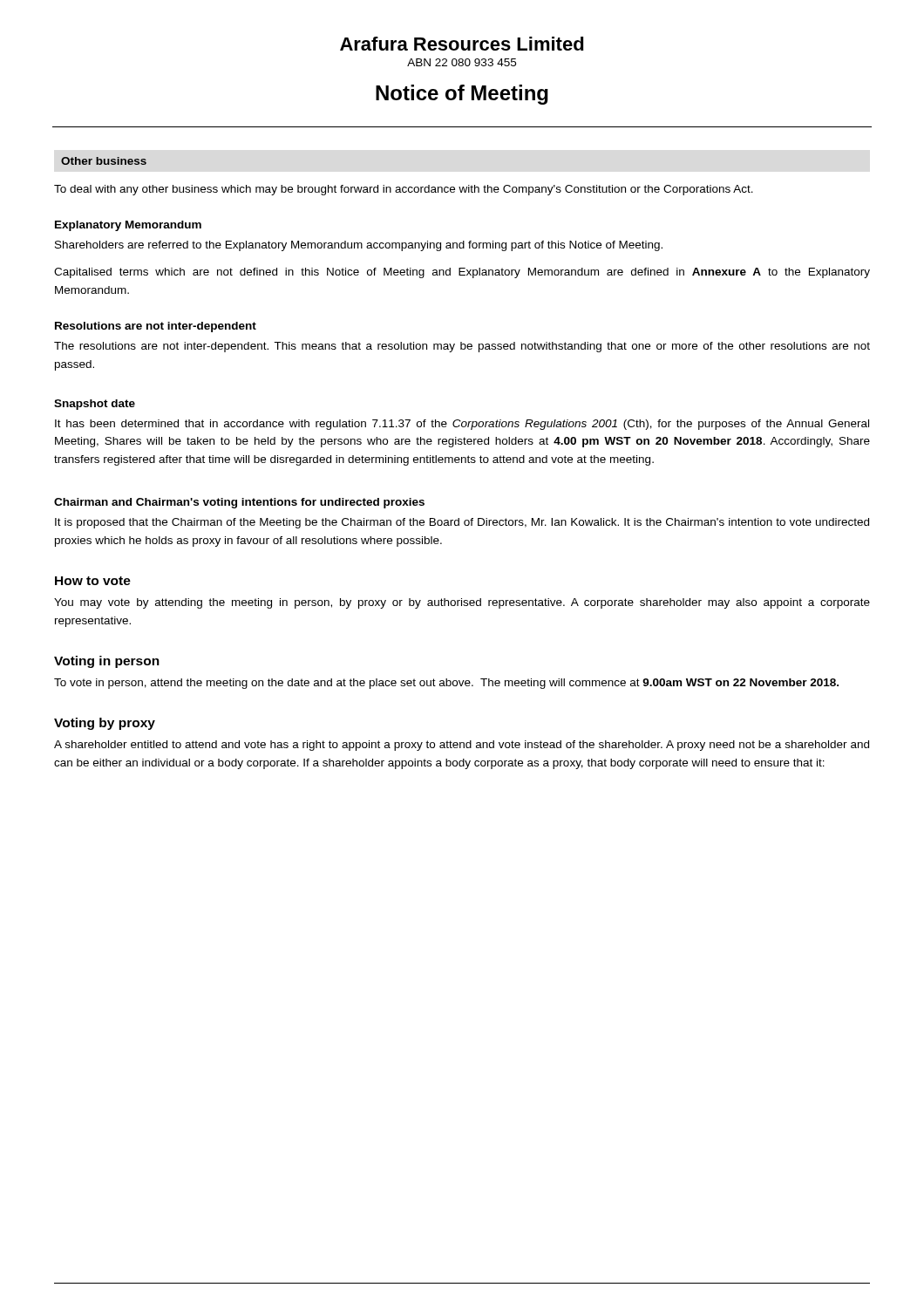Image resolution: width=924 pixels, height=1308 pixels.
Task: Navigate to the text starting "Arafura Resources Limited"
Action: 462,44
